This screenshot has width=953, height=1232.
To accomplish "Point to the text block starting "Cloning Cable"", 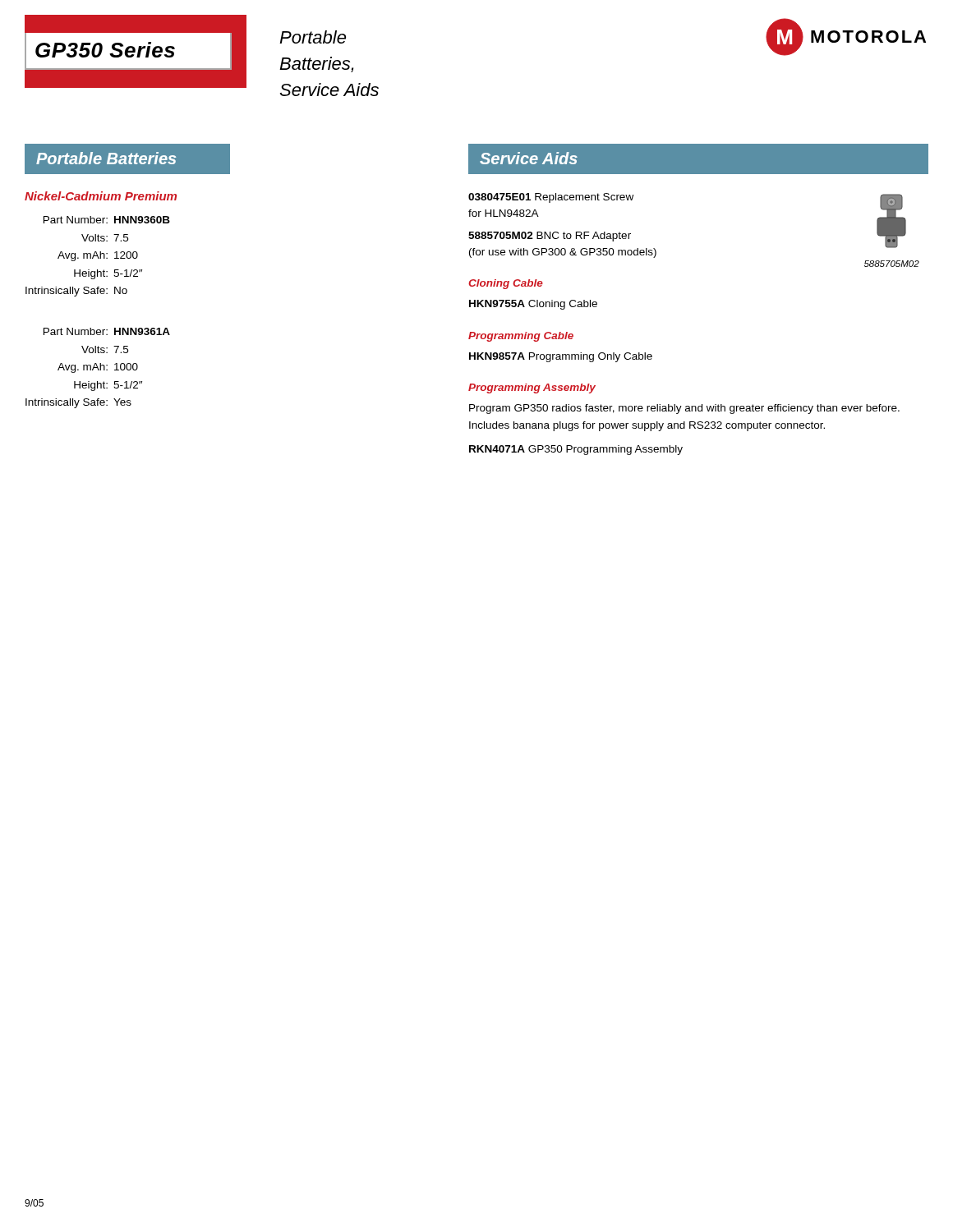I will pos(506,284).
